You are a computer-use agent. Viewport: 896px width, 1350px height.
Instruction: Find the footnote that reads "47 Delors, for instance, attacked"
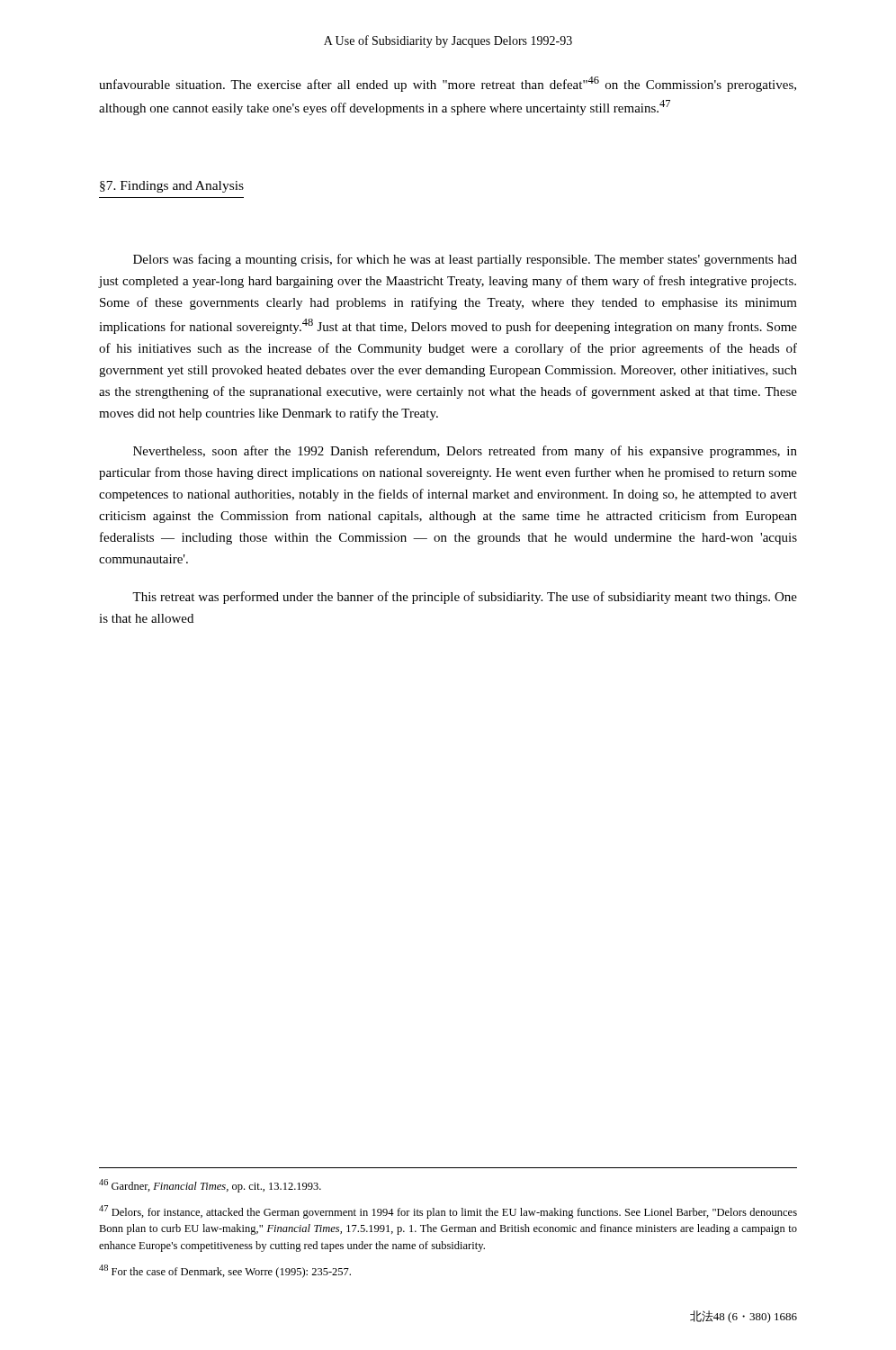pos(448,1228)
